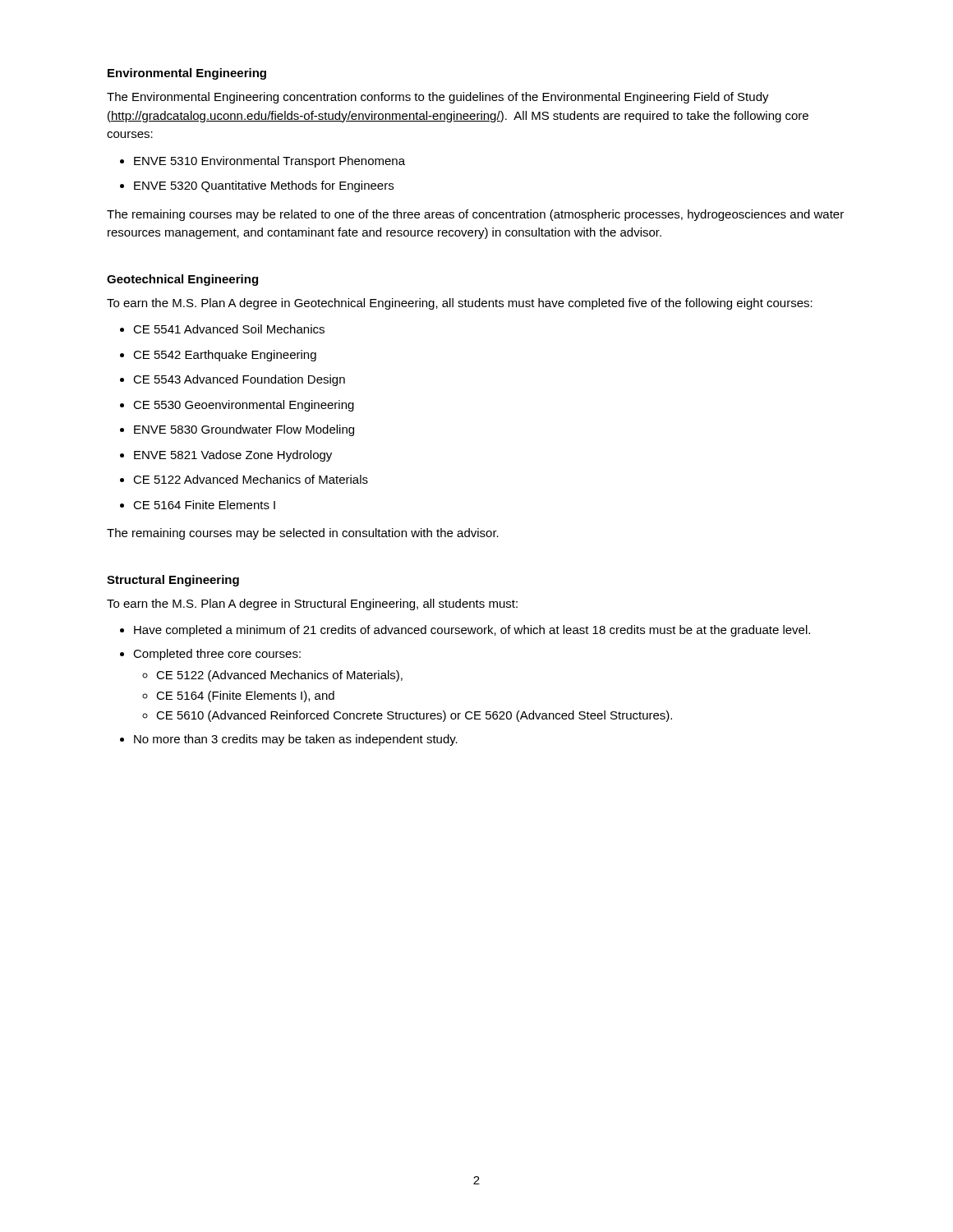This screenshot has height=1232, width=953.
Task: Navigate to the region starting "CE 5530 Geoenvironmental Engineering"
Action: [x=244, y=404]
